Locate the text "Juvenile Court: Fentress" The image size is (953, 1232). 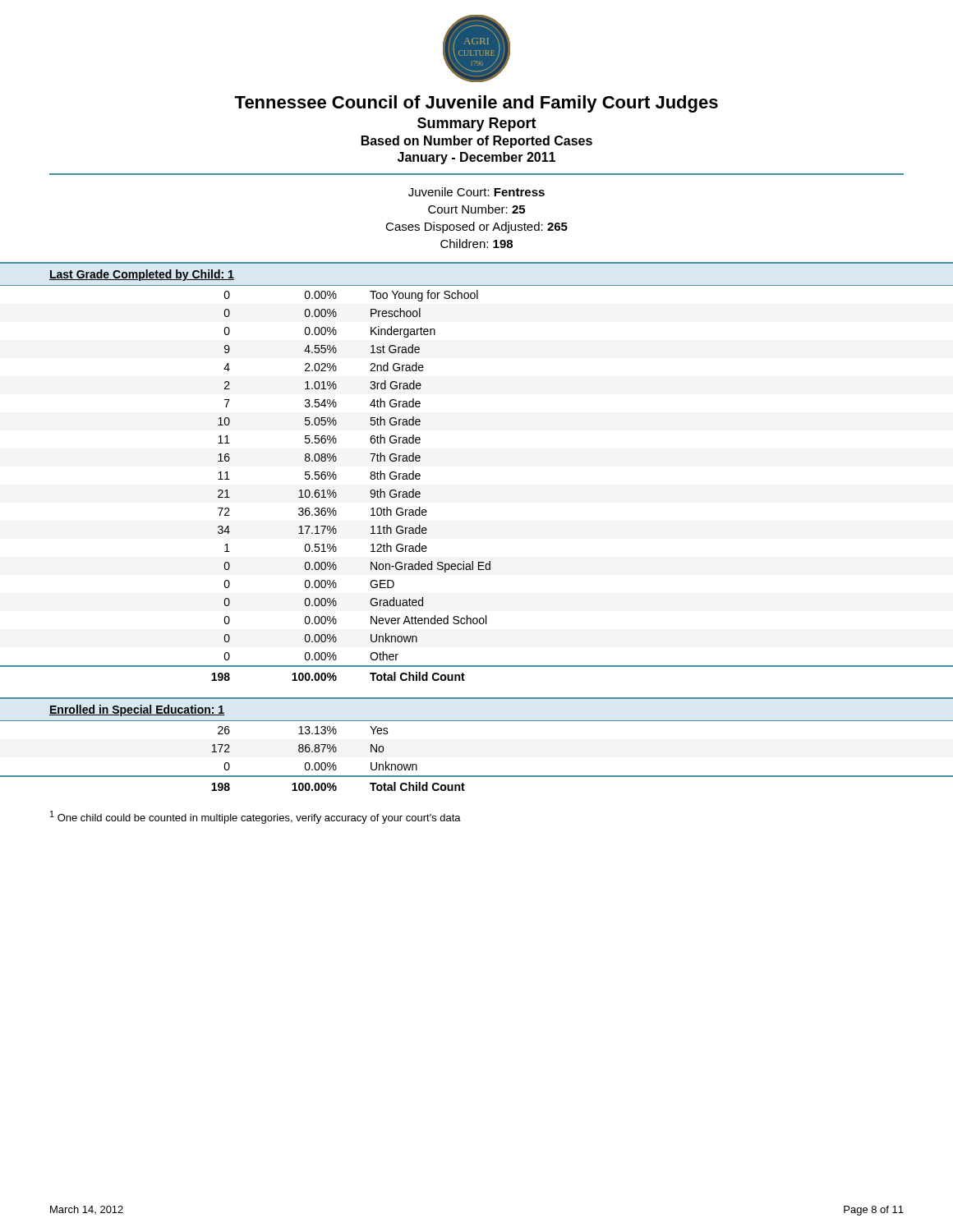pyautogui.click(x=476, y=192)
